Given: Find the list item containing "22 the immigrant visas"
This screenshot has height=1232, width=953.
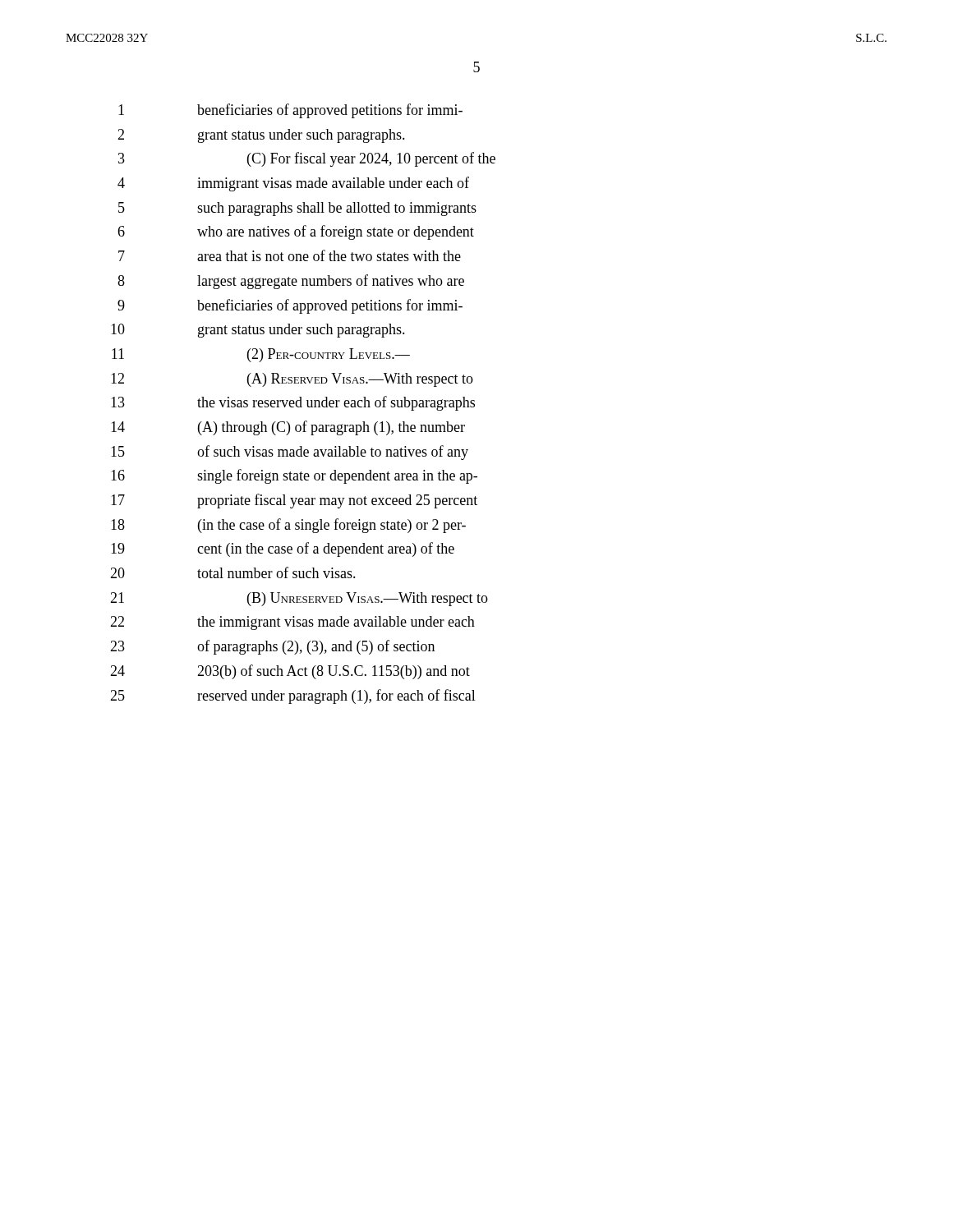Looking at the screenshot, I should [476, 623].
